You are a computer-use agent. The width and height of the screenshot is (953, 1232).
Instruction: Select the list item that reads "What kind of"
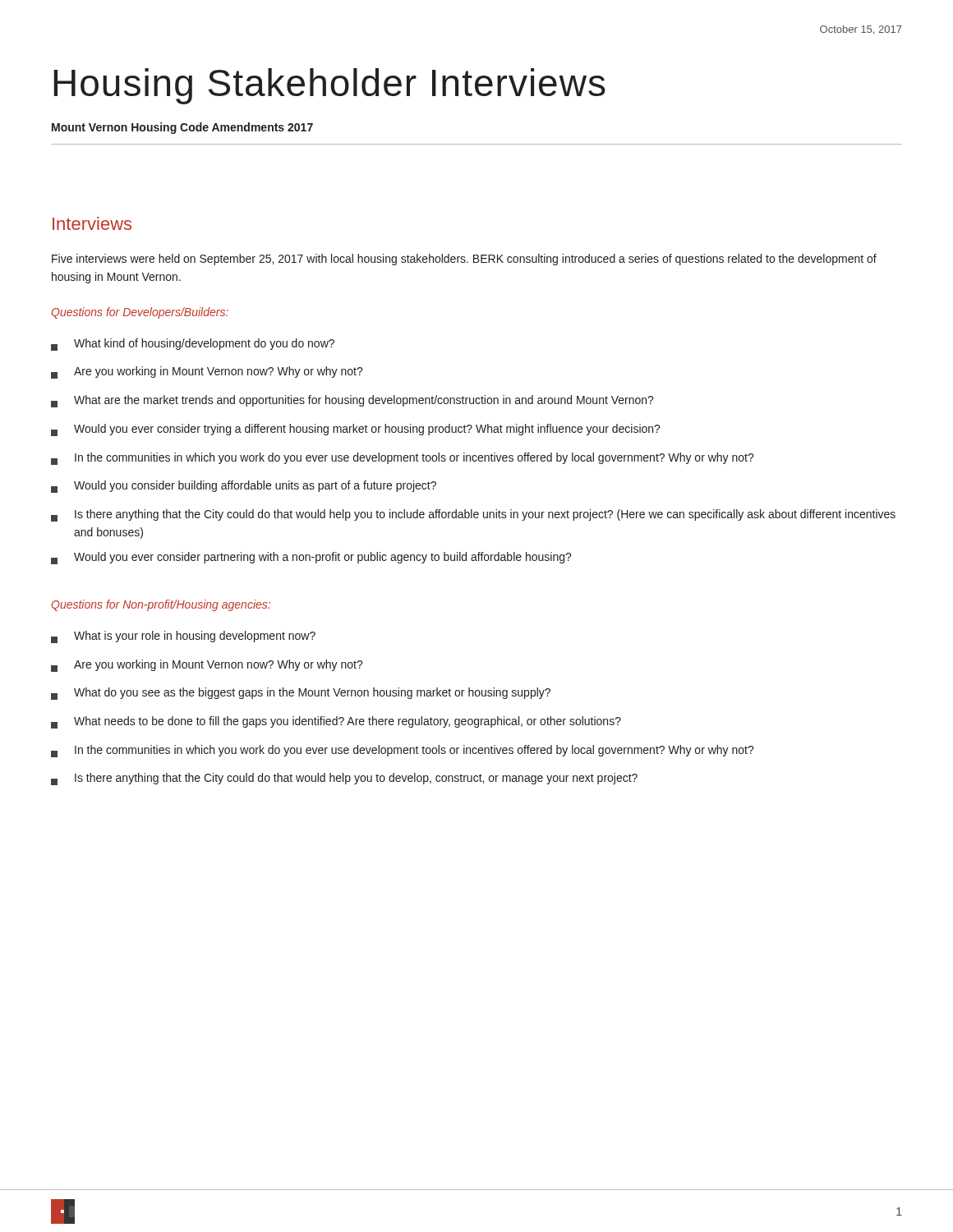(x=193, y=345)
